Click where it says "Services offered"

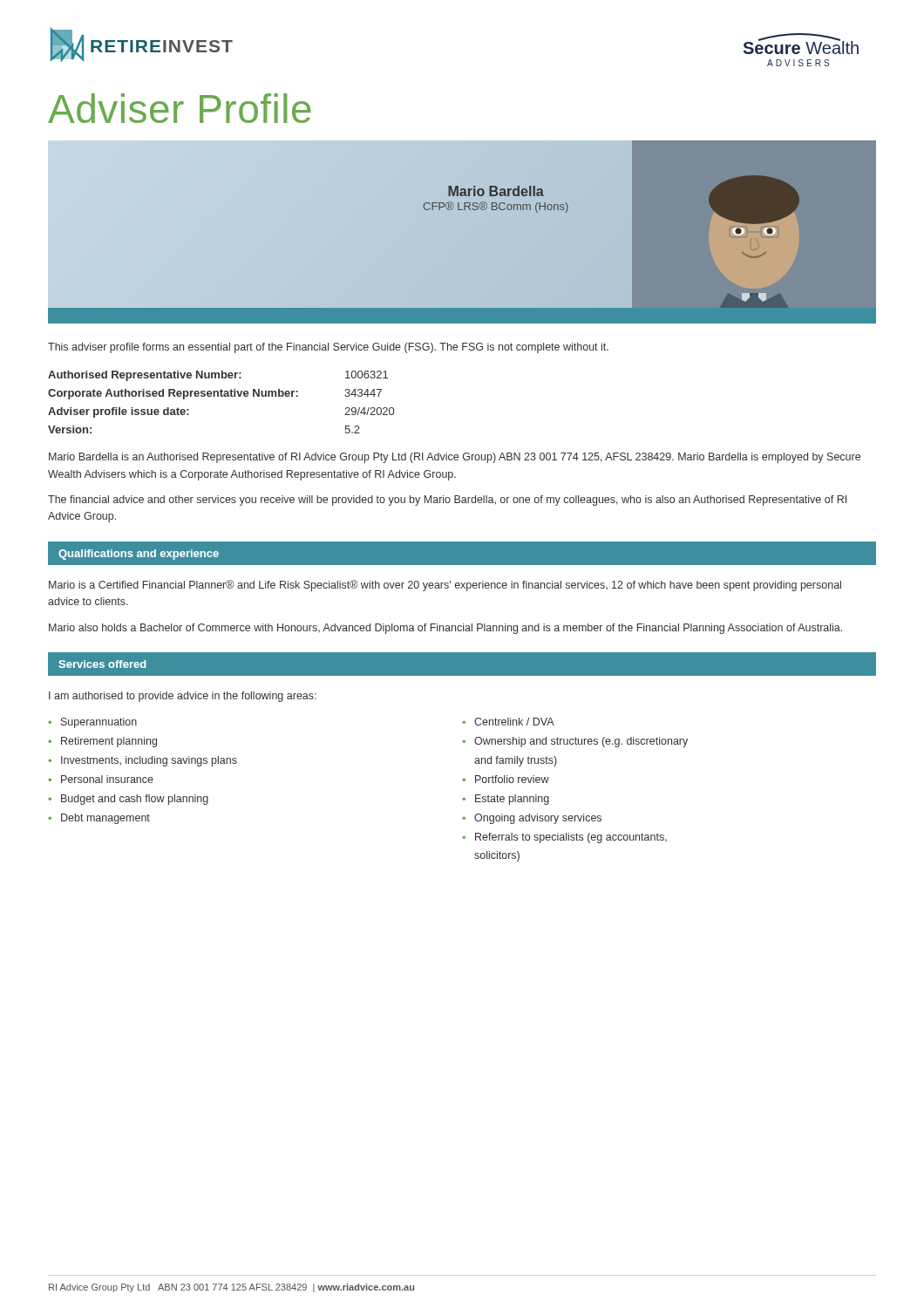pyautogui.click(x=103, y=664)
